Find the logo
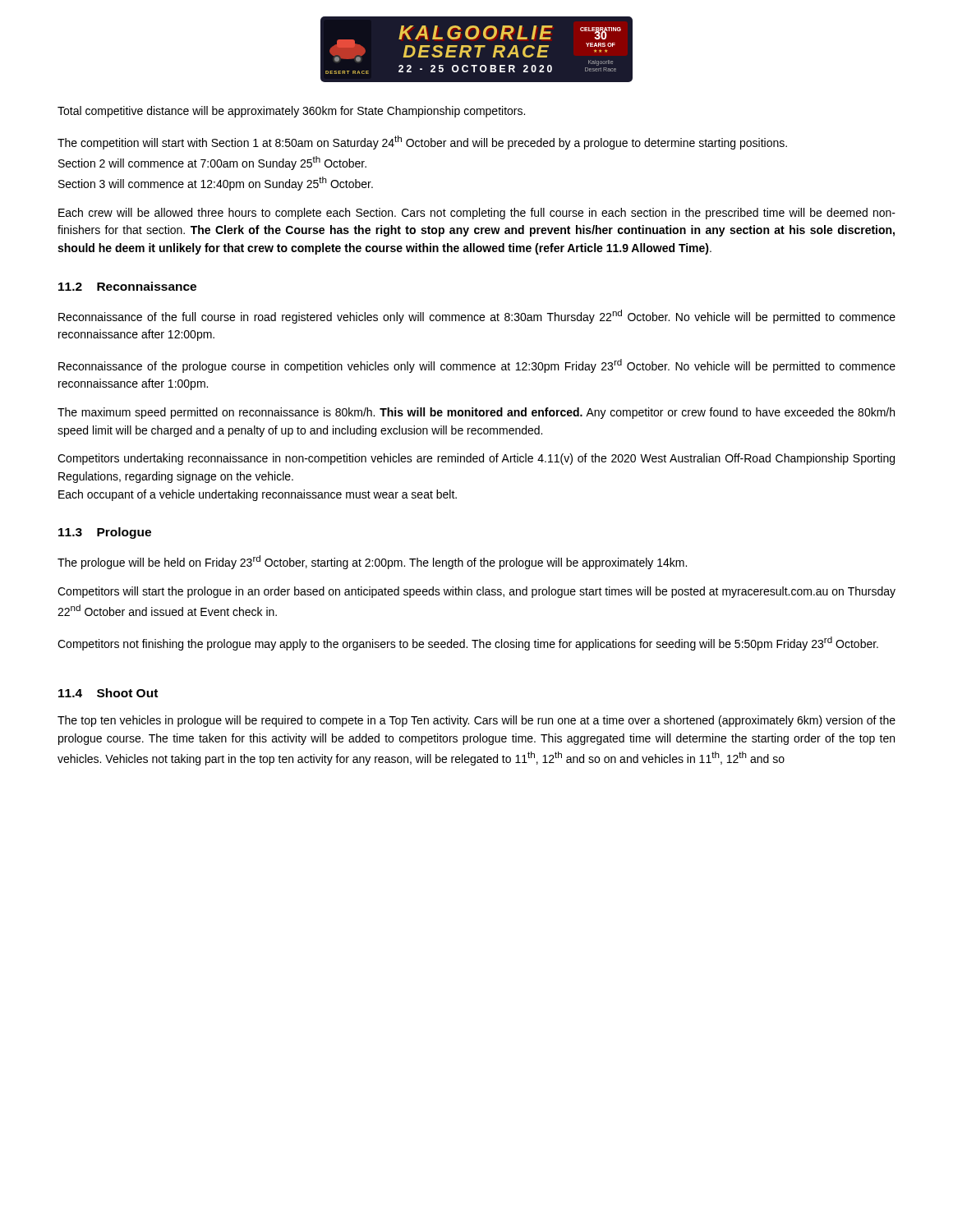 point(476,51)
